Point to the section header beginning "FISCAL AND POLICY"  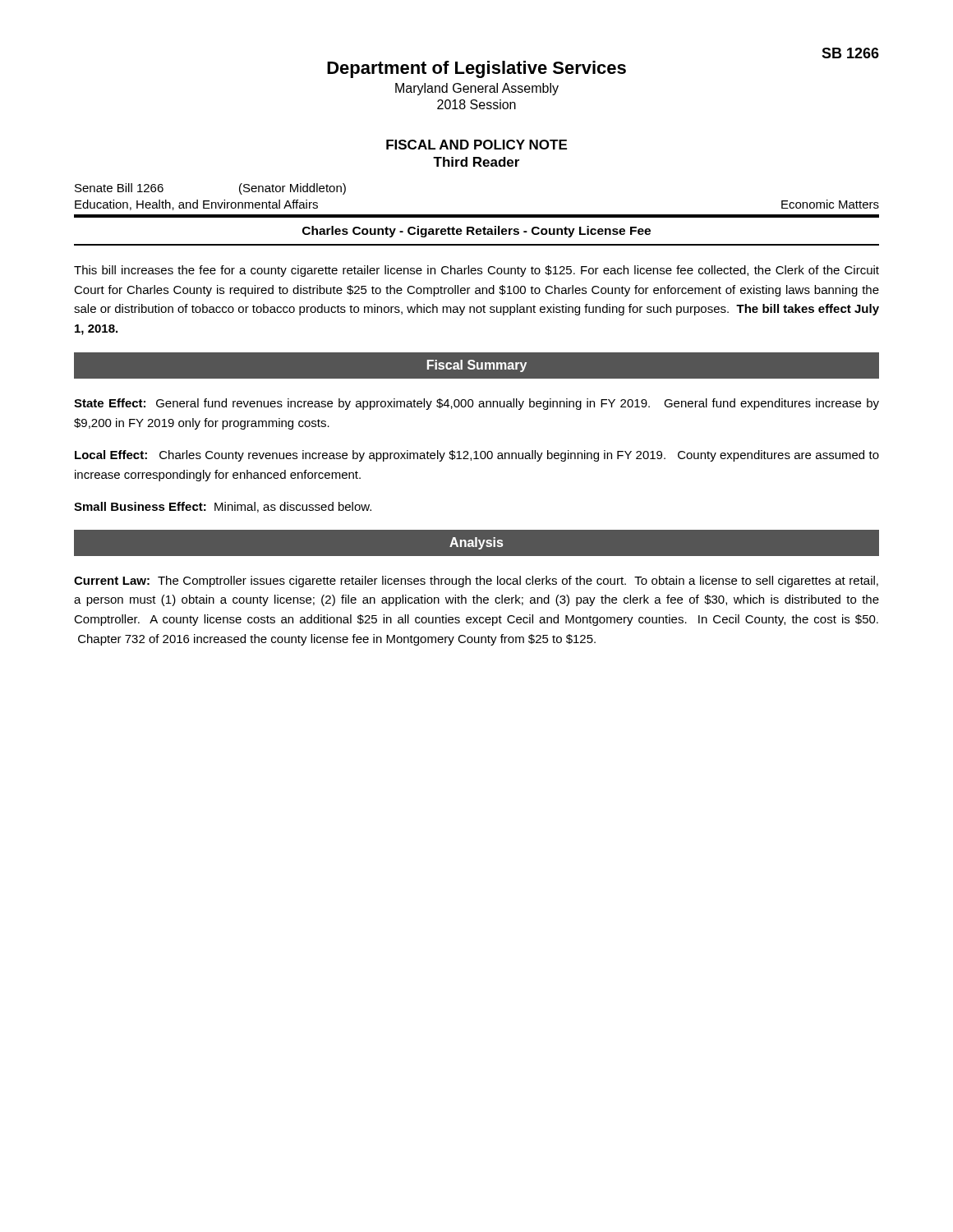click(x=476, y=154)
